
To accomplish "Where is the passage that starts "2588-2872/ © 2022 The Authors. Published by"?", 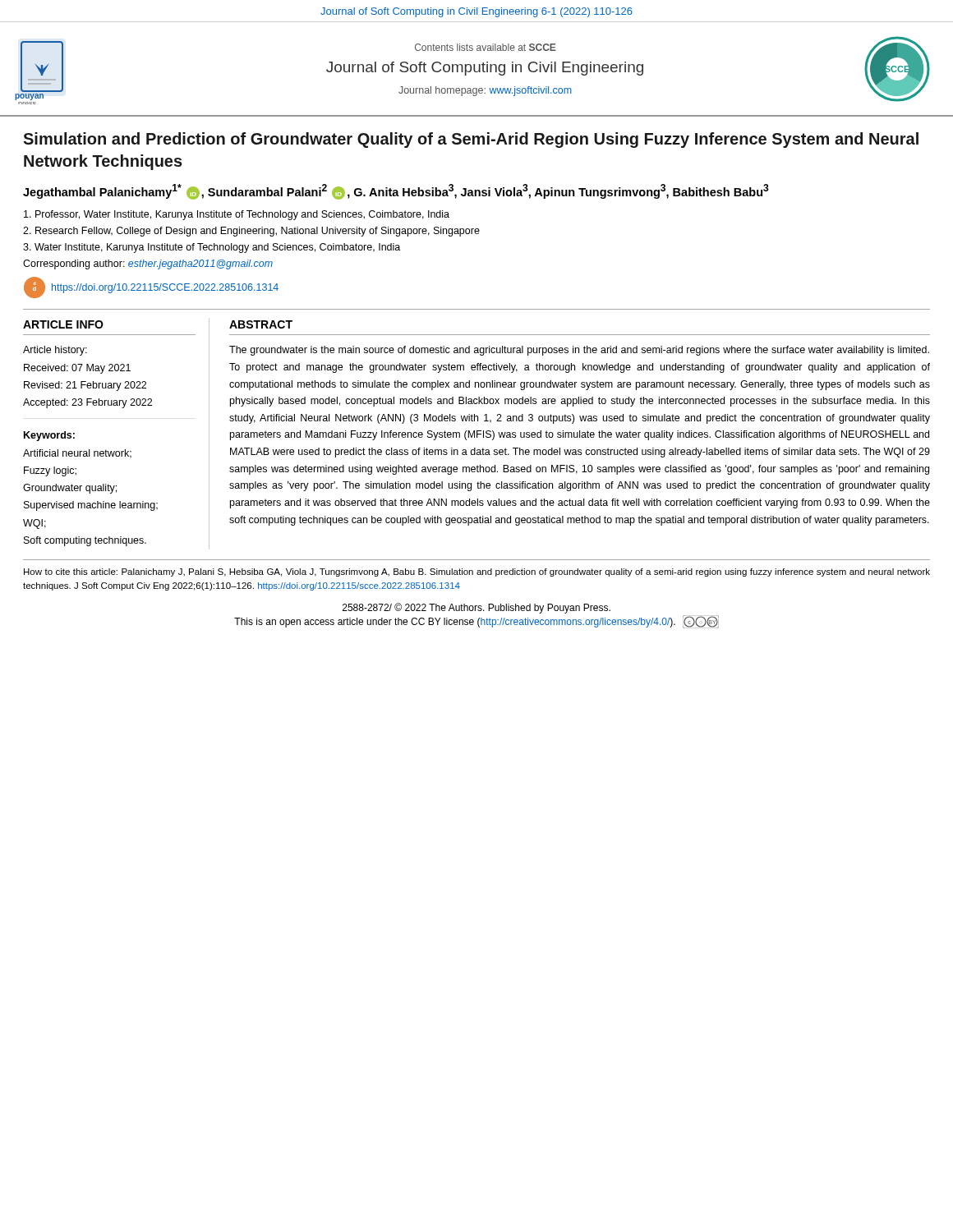I will pos(476,607).
